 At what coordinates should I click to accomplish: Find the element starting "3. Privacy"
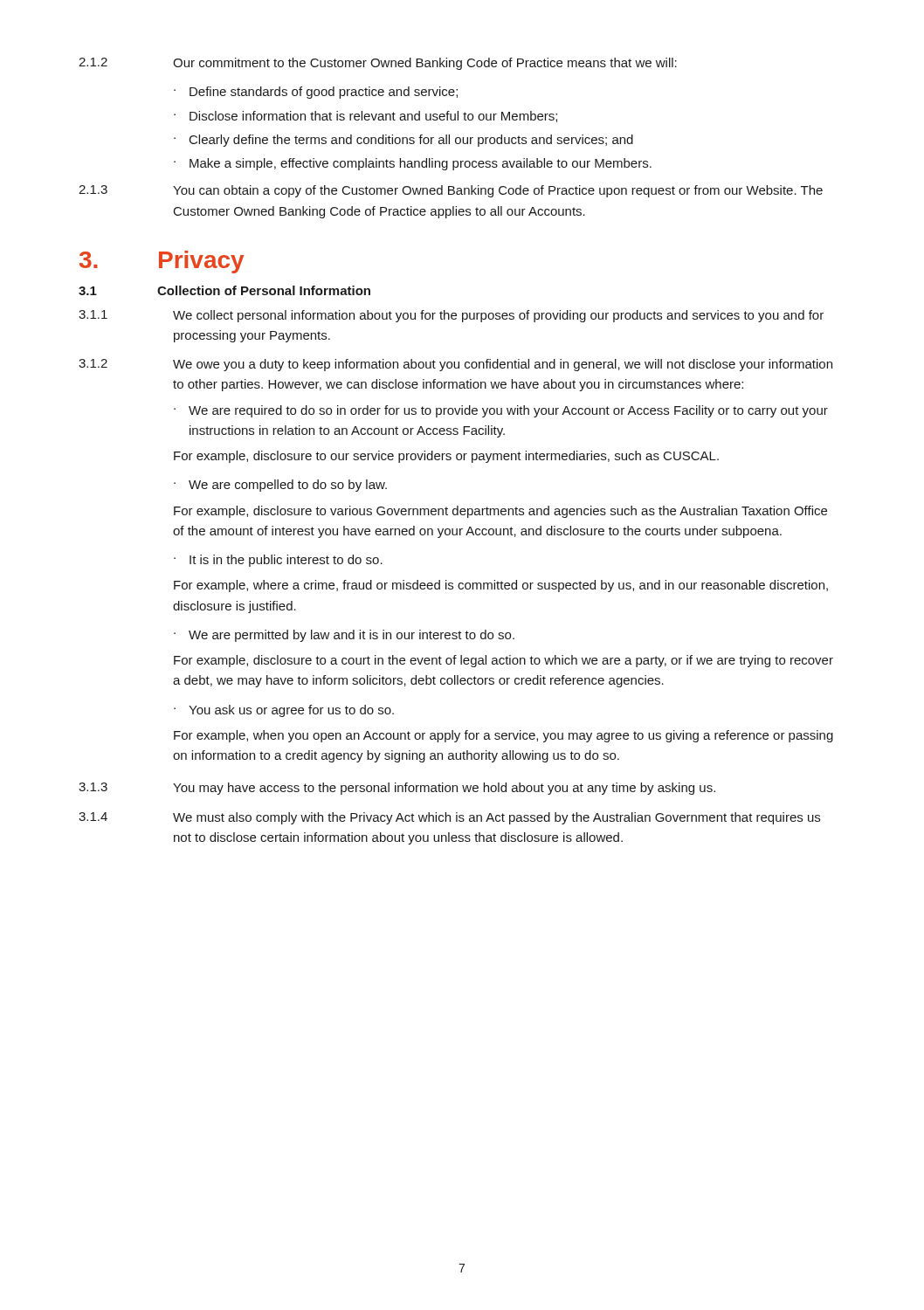pyautogui.click(x=162, y=262)
